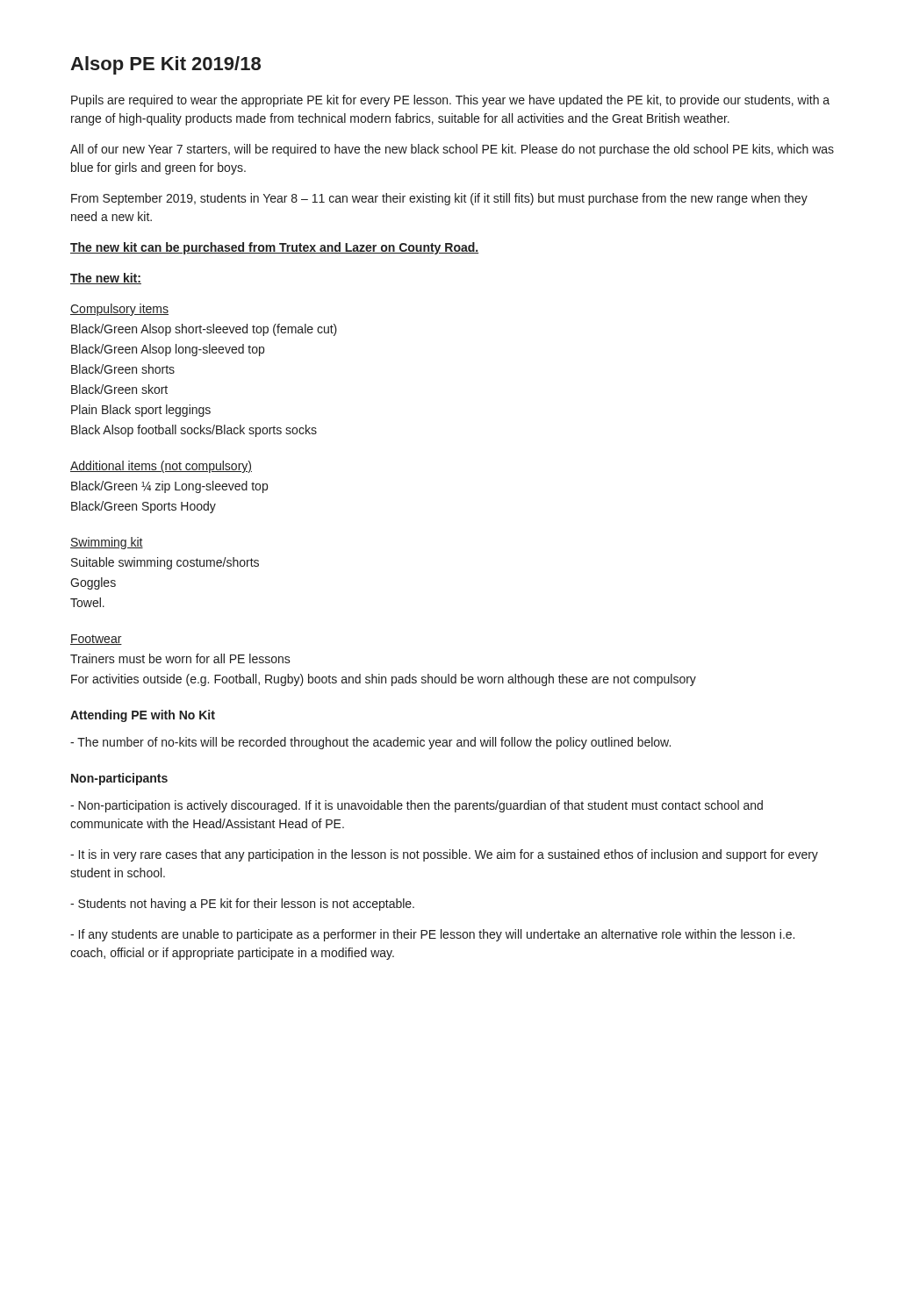Click the passage that begins "All of our new Year 7 starters,"
905x1316 pixels.
point(452,159)
